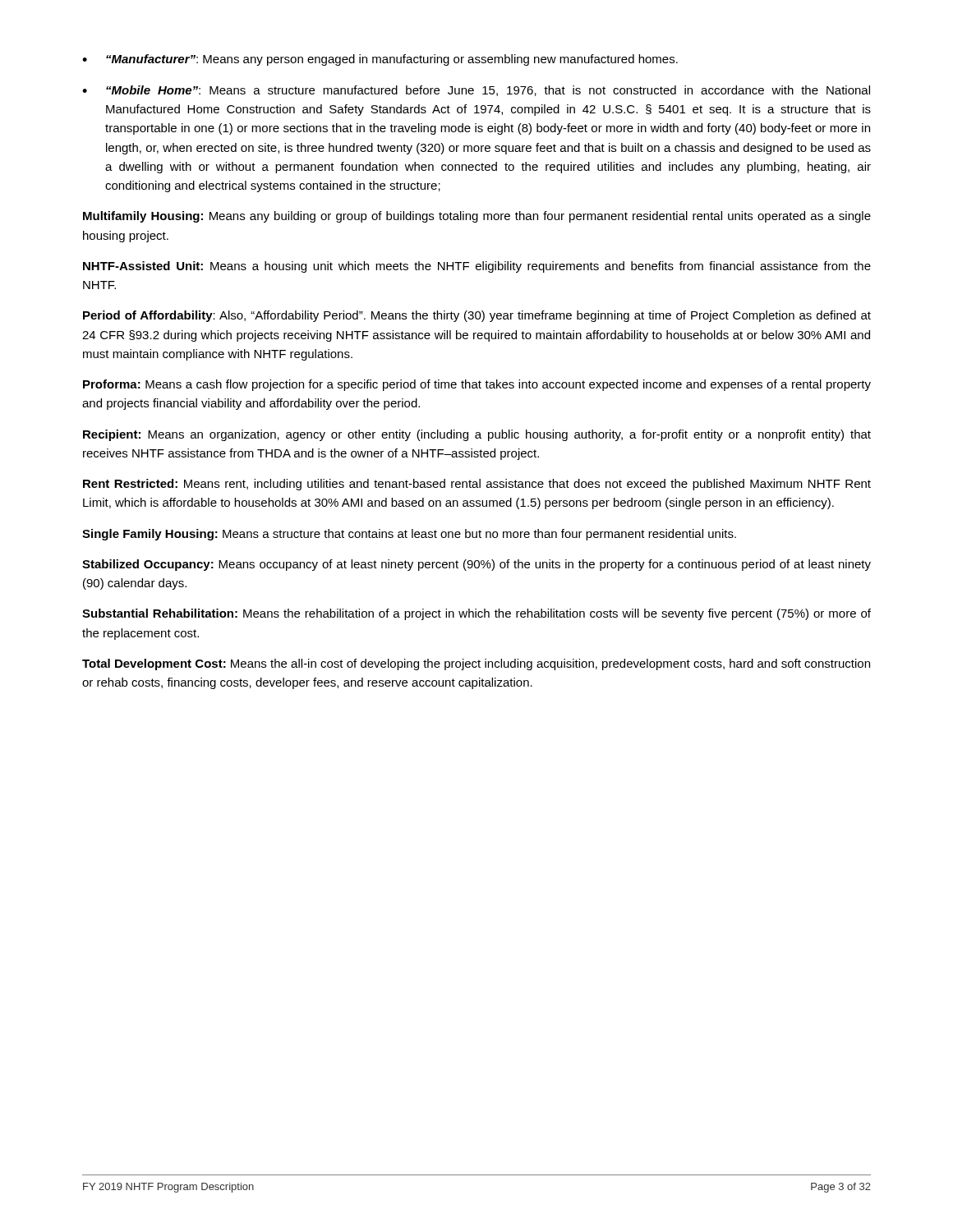Click on the list item that says "• “Mobile Home”: Means a structure"
The image size is (953, 1232).
[476, 138]
